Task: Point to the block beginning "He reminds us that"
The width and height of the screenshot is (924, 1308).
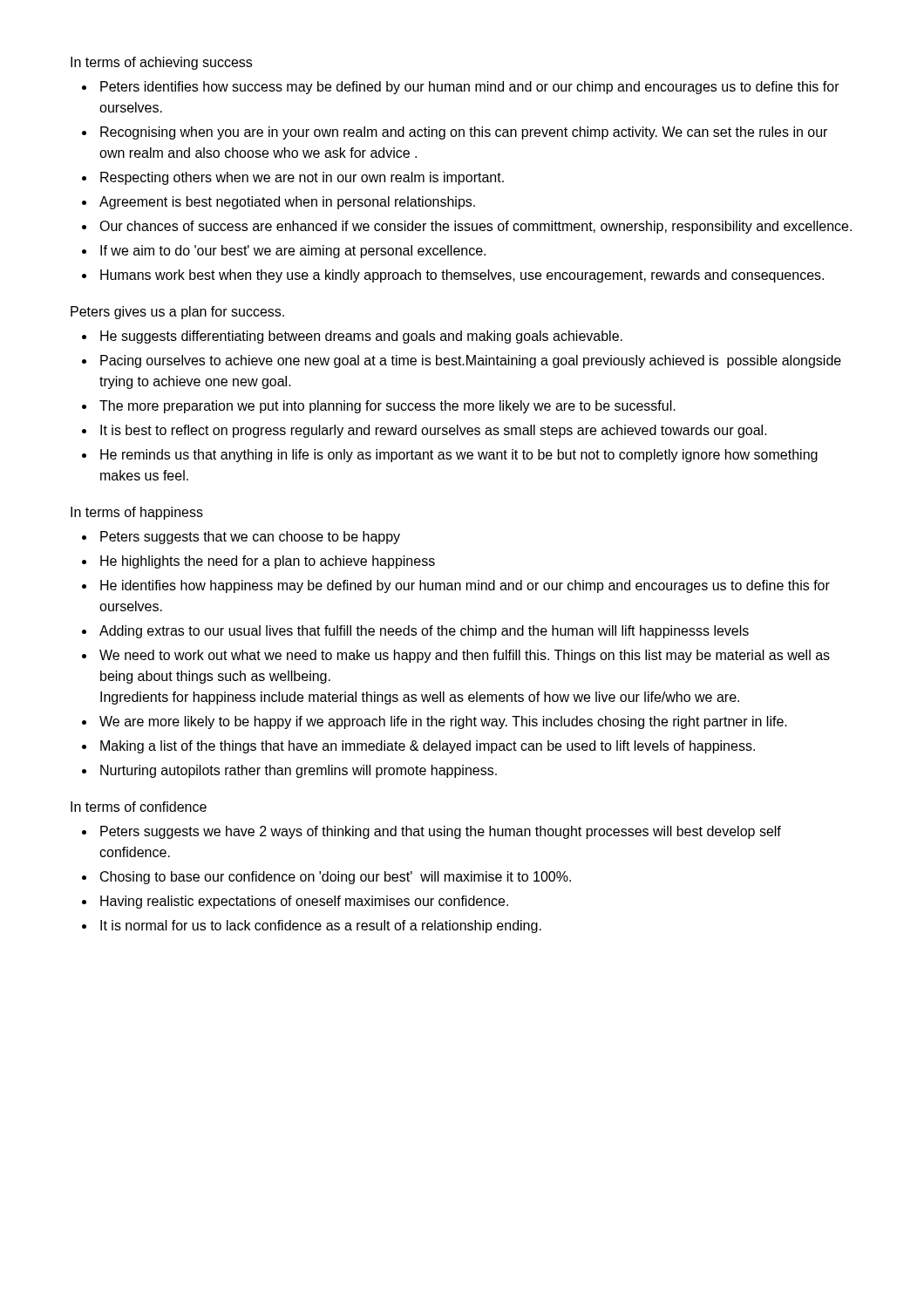Action: tap(459, 465)
